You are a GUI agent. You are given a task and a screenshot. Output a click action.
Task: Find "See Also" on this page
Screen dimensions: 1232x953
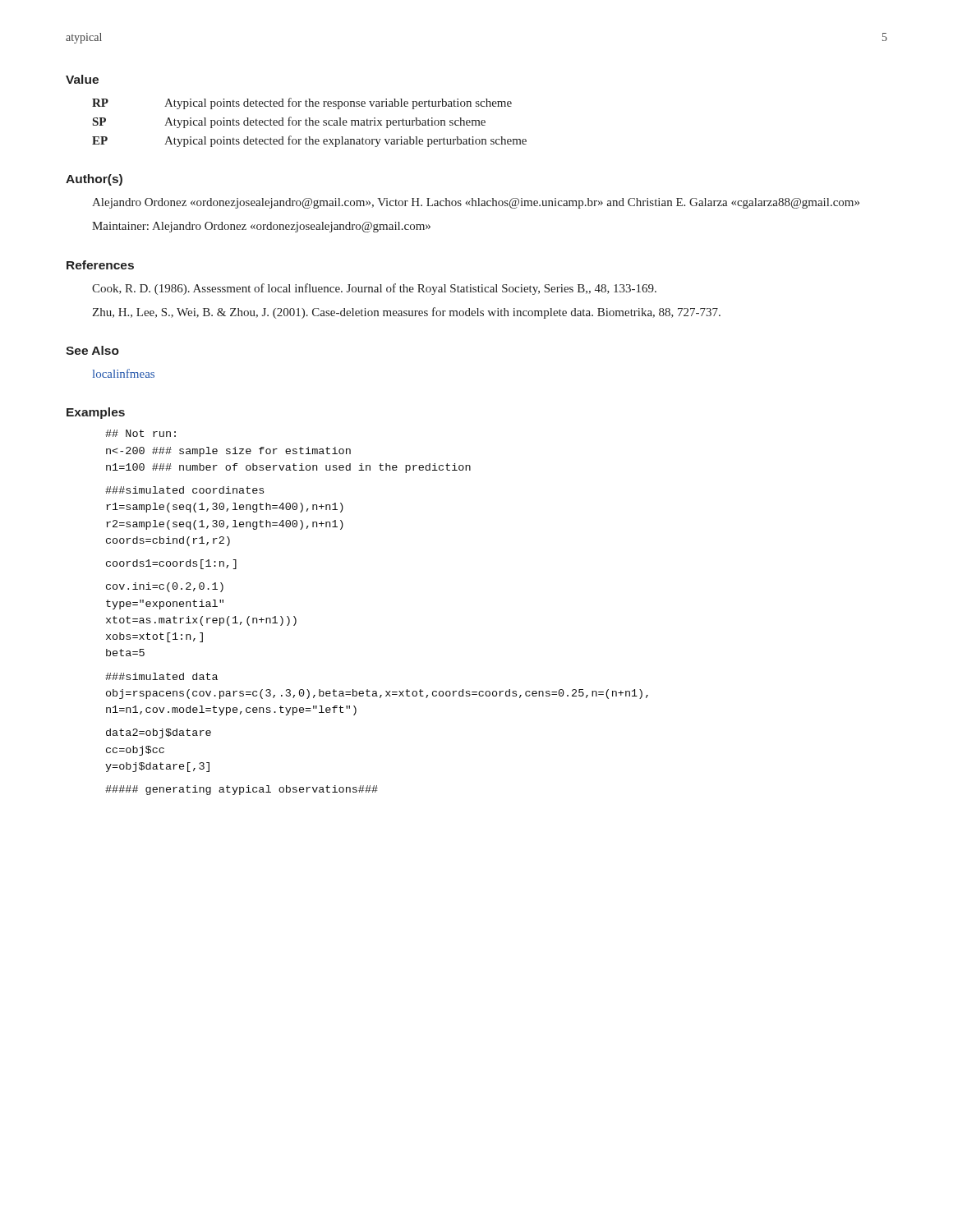pos(92,350)
